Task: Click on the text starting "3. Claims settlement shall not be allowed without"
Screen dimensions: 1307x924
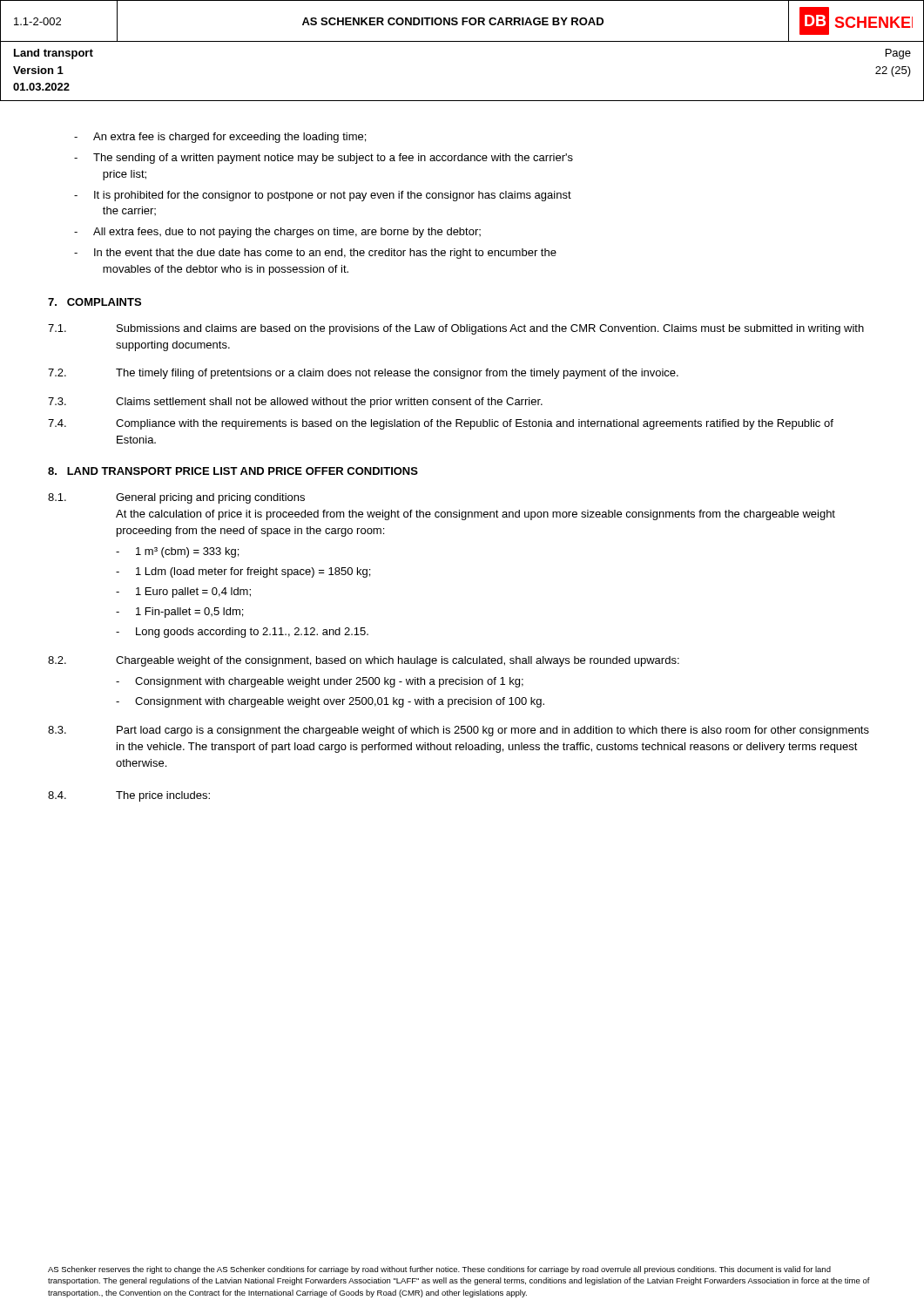Action: [x=295, y=402]
